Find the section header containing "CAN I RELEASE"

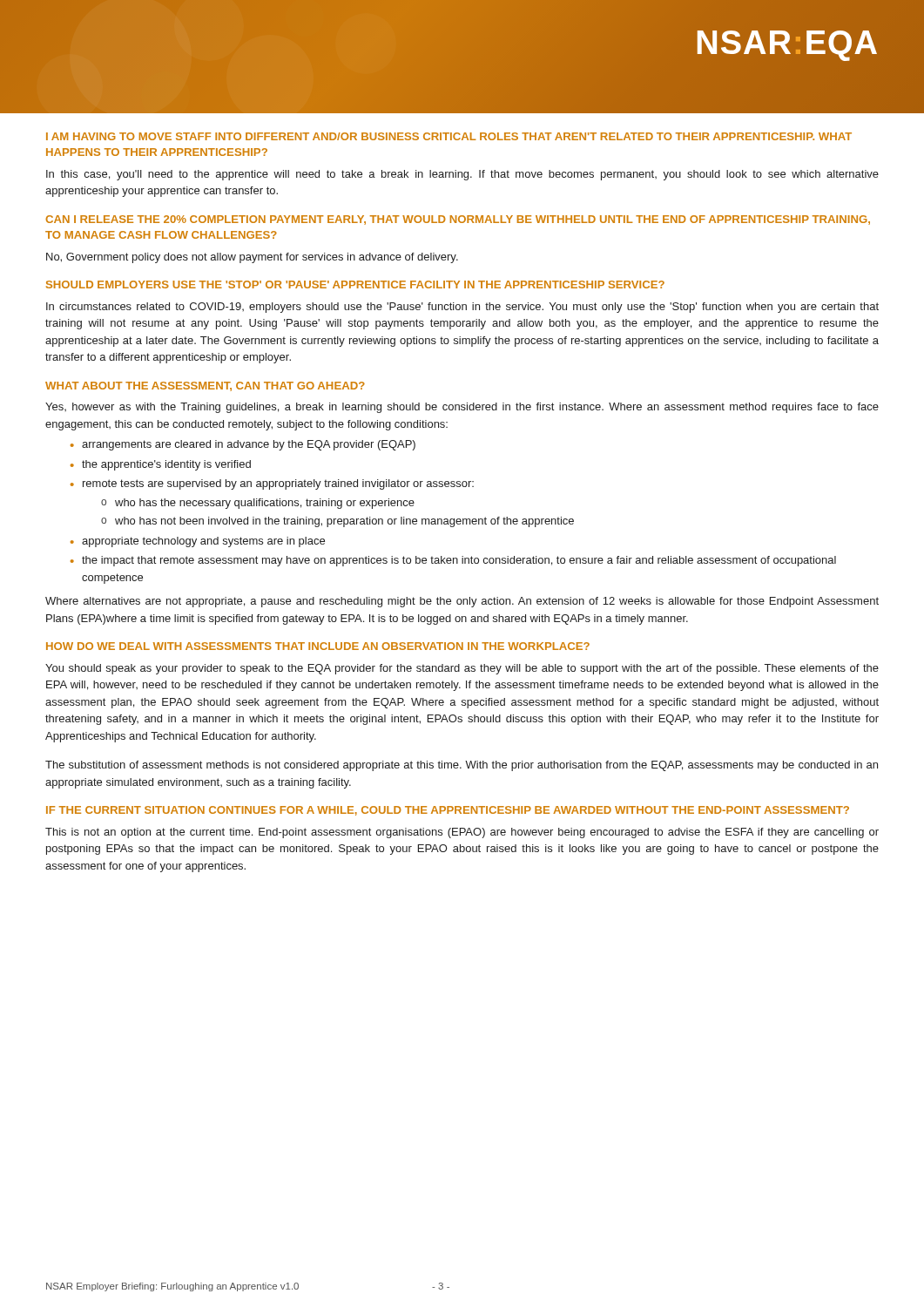click(x=458, y=227)
